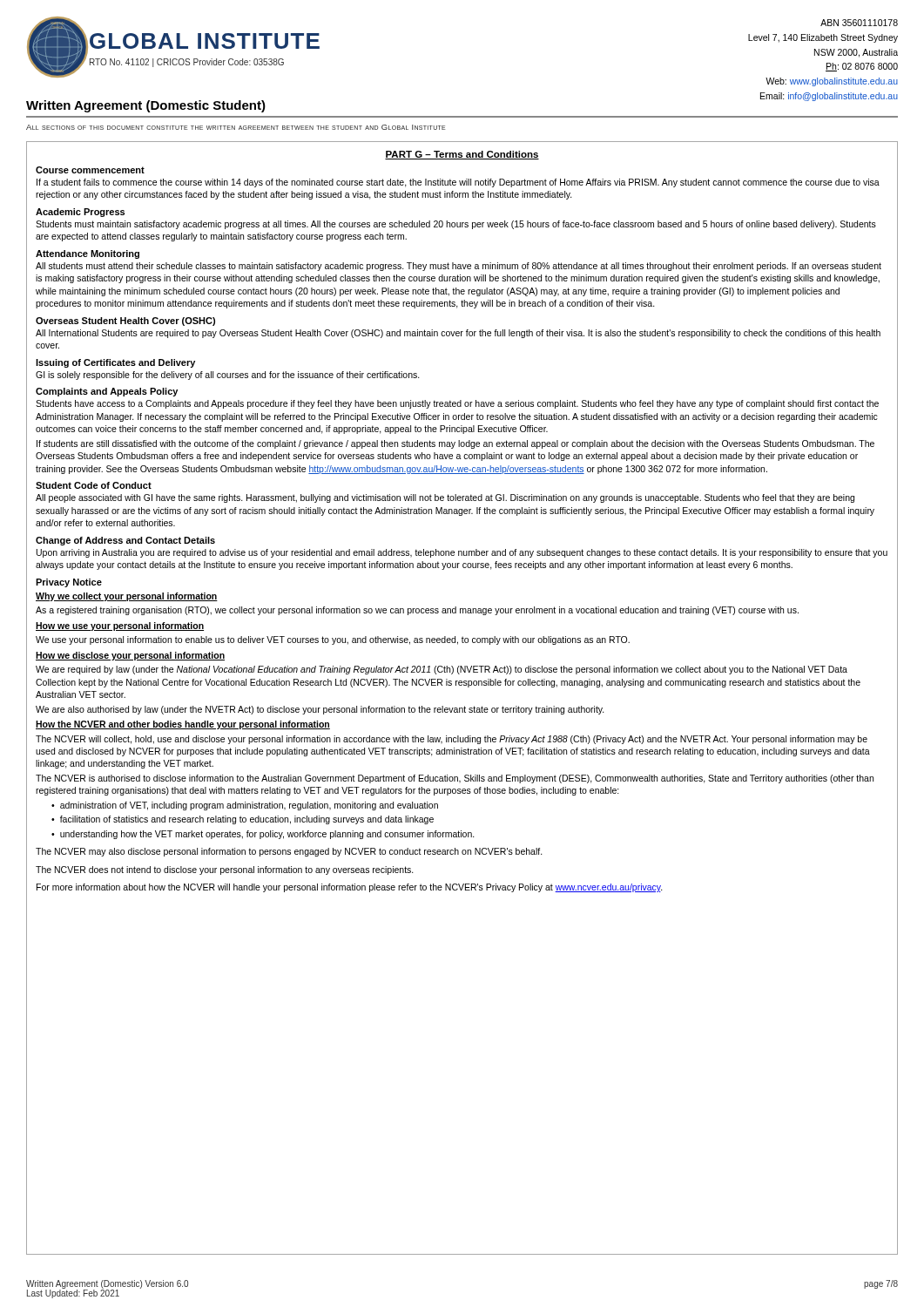This screenshot has width=924, height=1307.
Task: Select the passage starting "As a registered"
Action: click(418, 610)
